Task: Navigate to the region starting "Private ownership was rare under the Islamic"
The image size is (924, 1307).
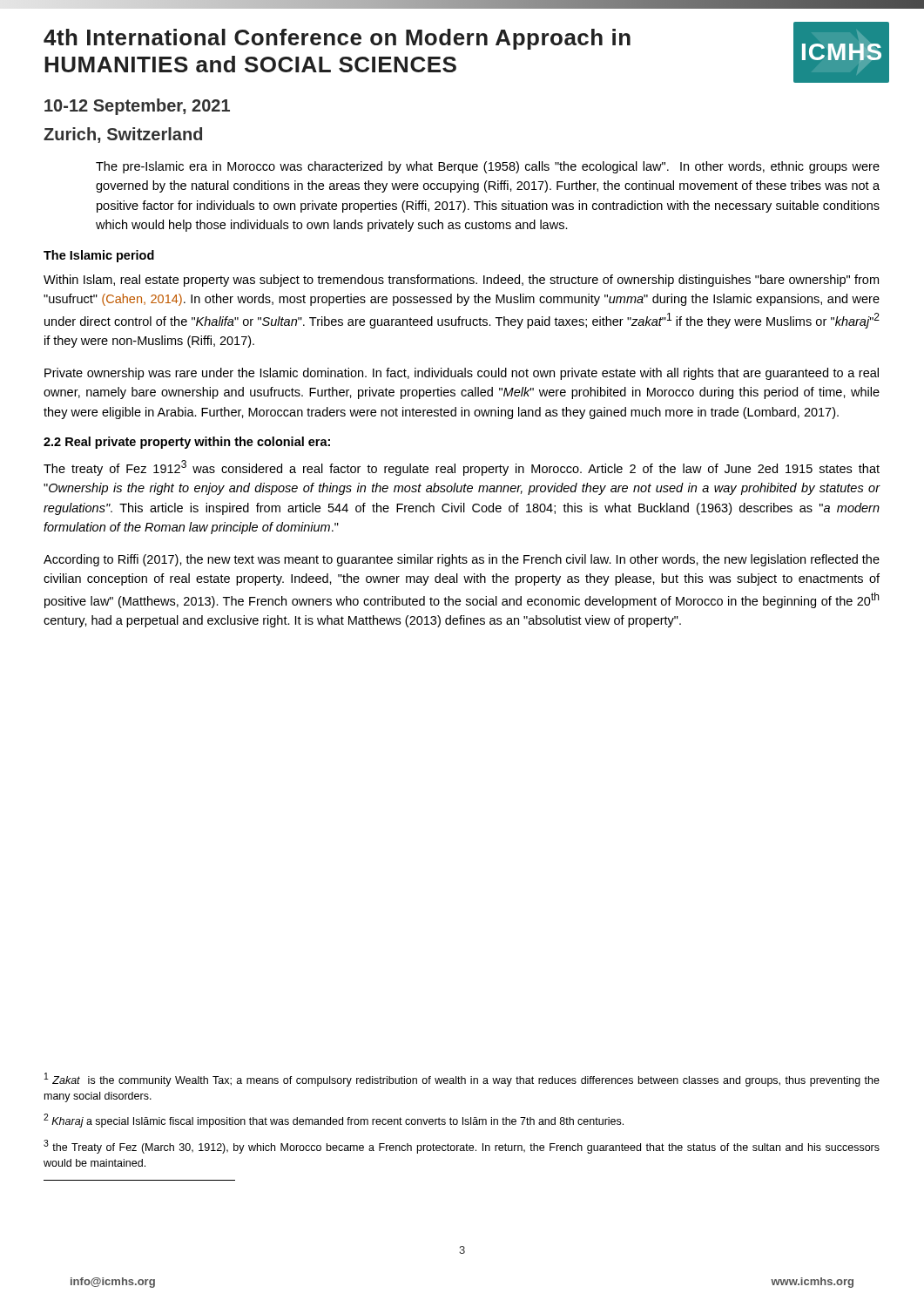Action: 462,392
